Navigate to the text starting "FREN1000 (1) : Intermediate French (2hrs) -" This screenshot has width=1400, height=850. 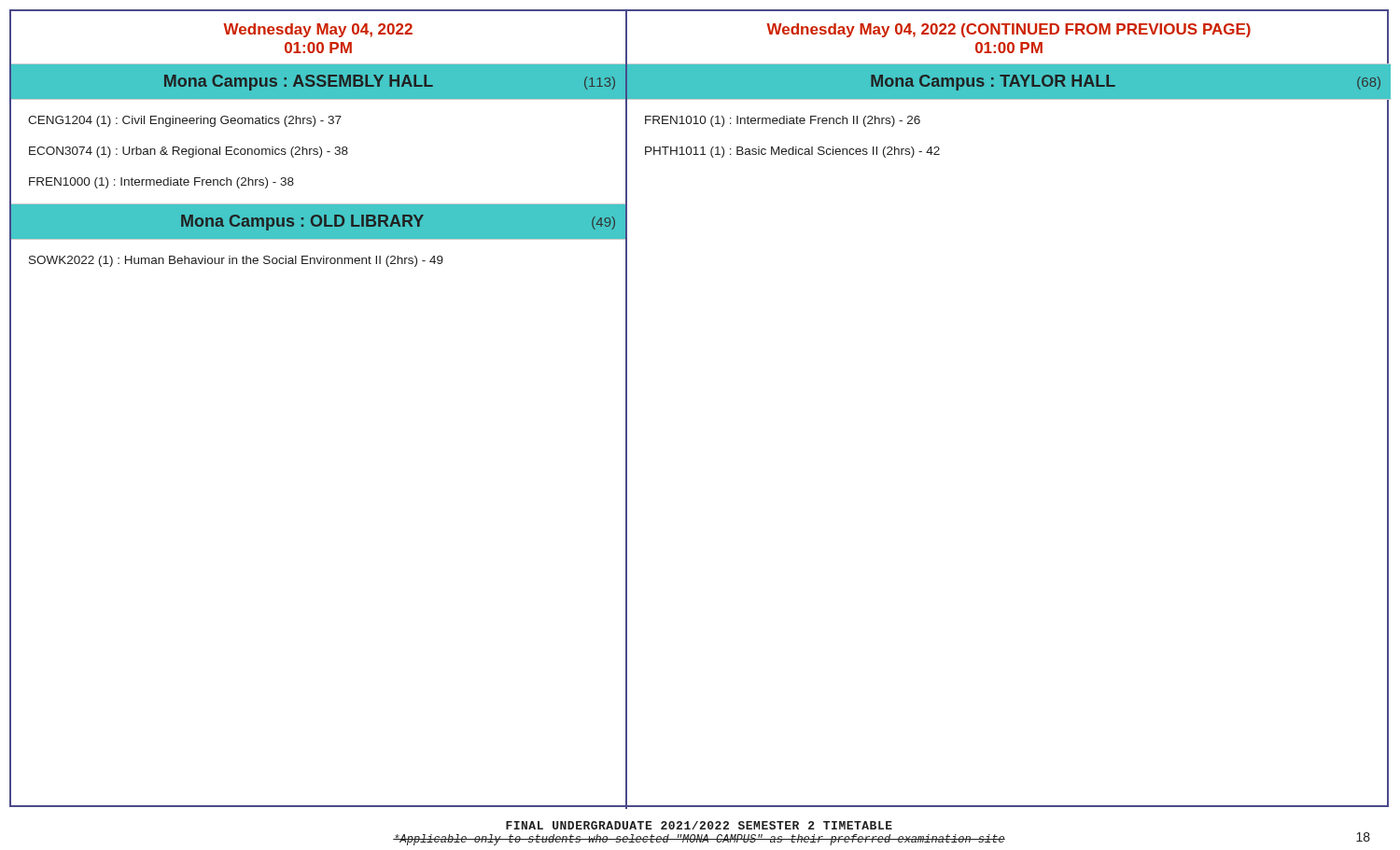coord(161,181)
